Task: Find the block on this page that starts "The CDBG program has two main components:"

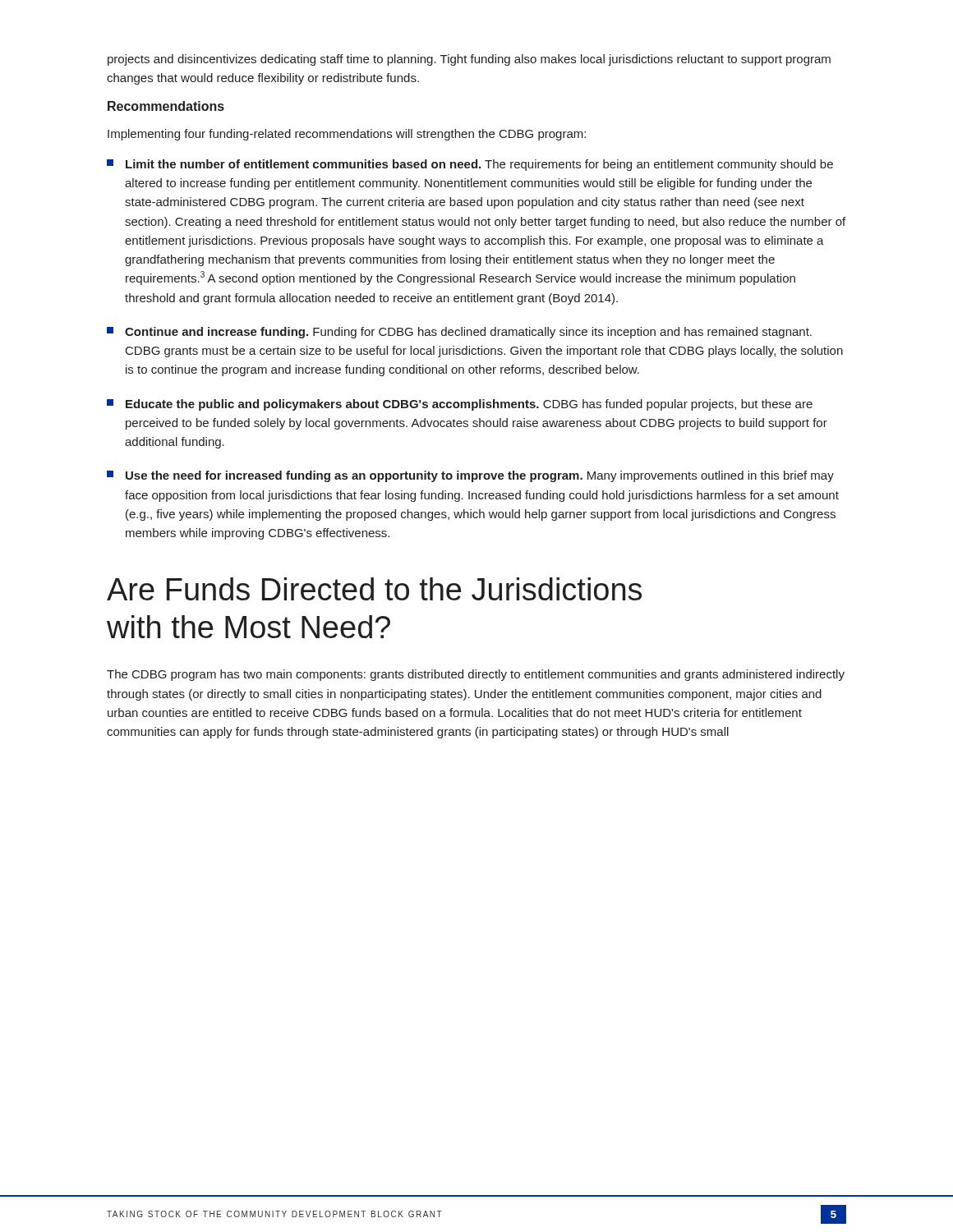Action: pyautogui.click(x=476, y=703)
